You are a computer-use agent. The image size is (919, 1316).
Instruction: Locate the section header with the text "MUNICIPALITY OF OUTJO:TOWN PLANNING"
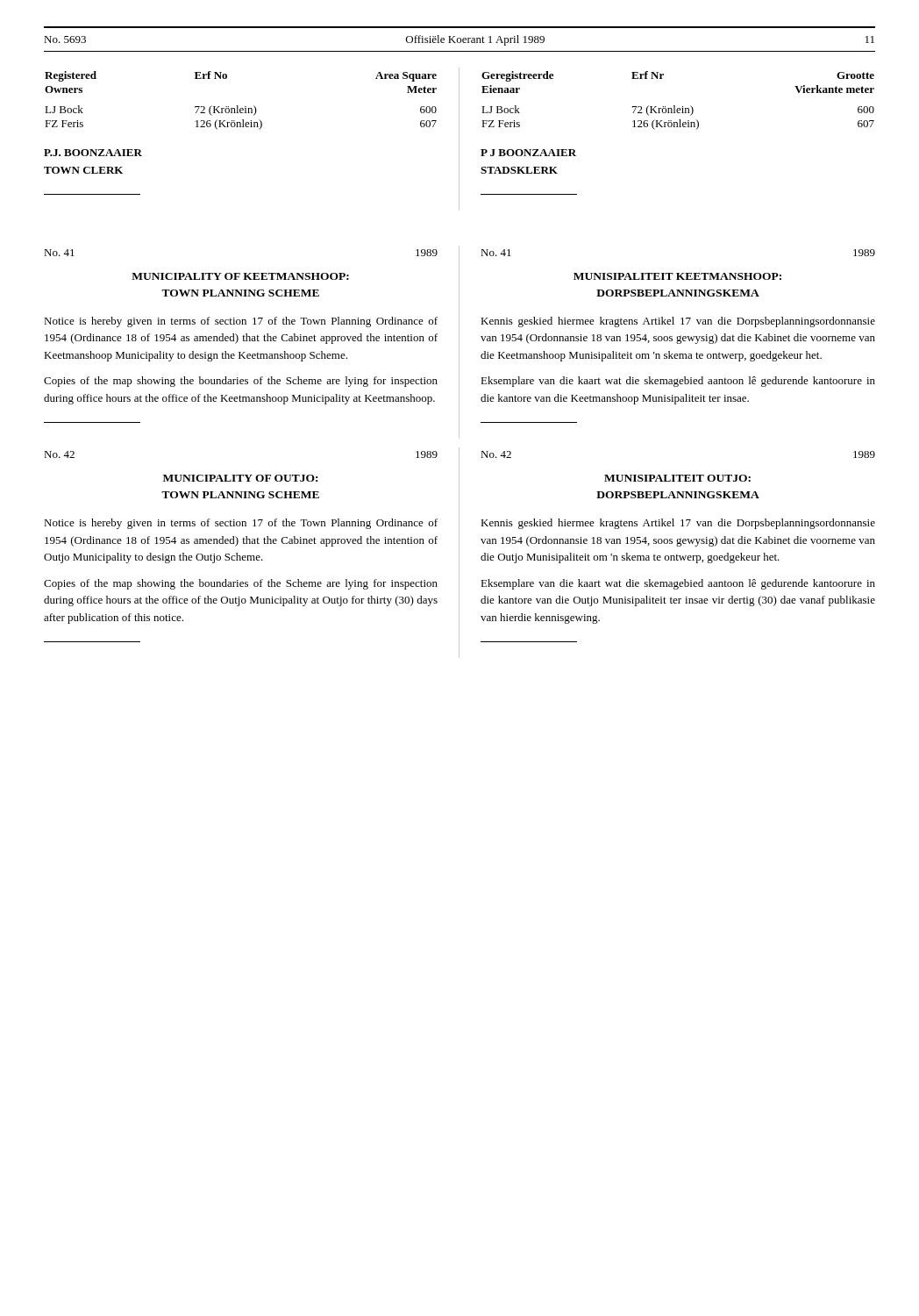click(x=241, y=486)
